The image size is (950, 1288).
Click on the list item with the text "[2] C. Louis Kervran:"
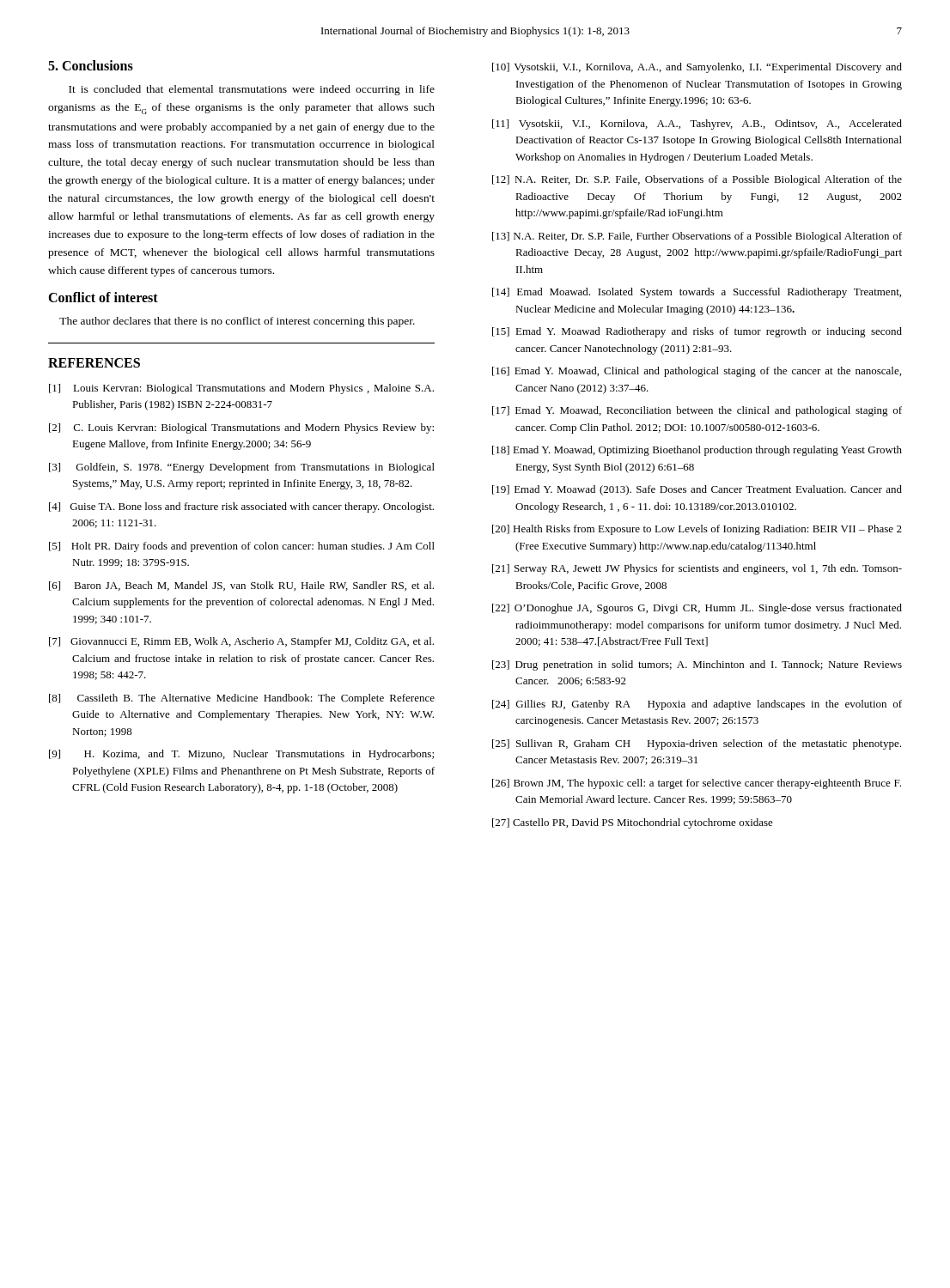click(241, 435)
